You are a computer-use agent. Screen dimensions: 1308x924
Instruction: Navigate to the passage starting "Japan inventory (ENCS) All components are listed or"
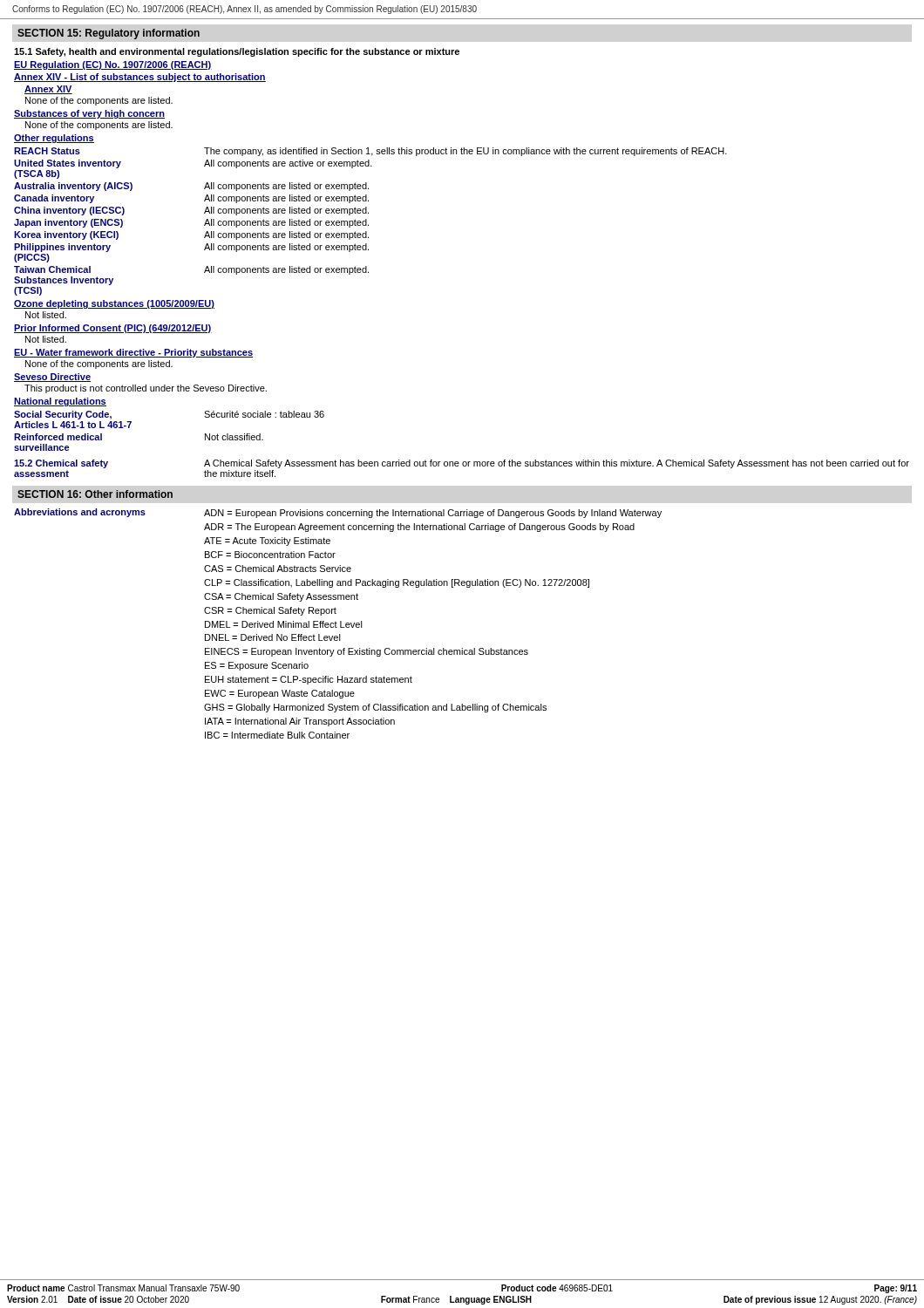click(68, 223)
